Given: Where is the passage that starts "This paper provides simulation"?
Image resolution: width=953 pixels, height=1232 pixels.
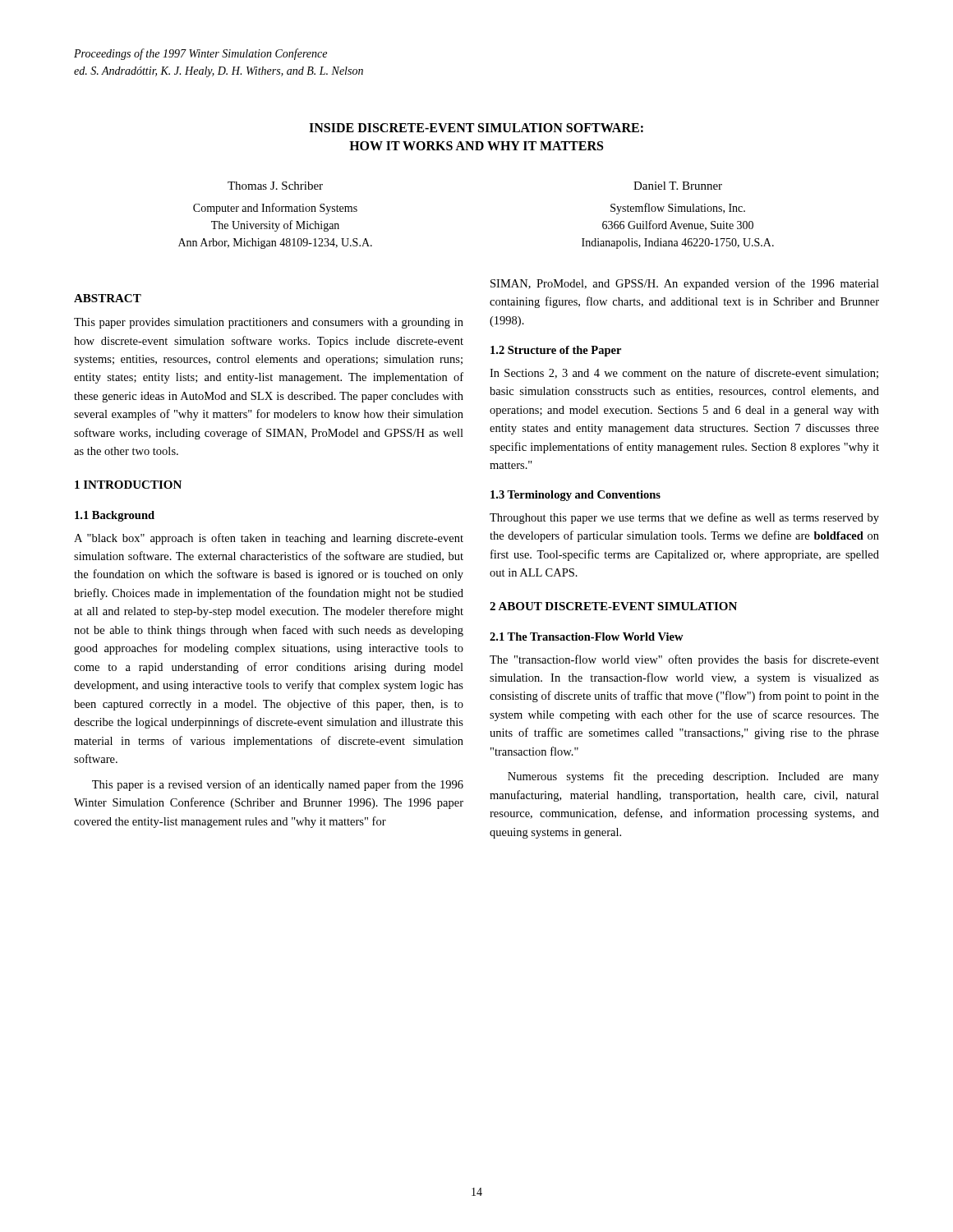Looking at the screenshot, I should [269, 387].
